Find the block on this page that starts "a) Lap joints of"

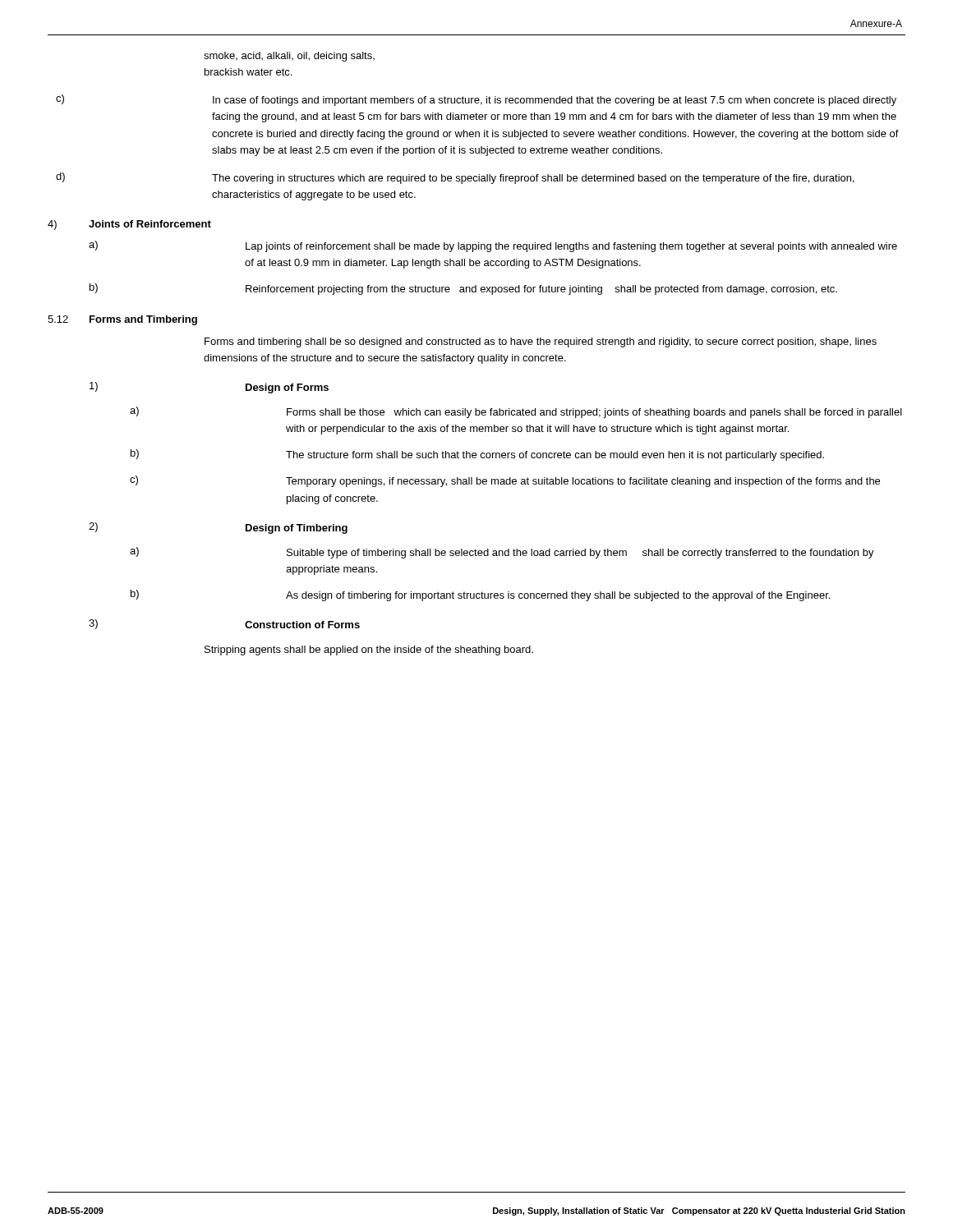point(476,255)
